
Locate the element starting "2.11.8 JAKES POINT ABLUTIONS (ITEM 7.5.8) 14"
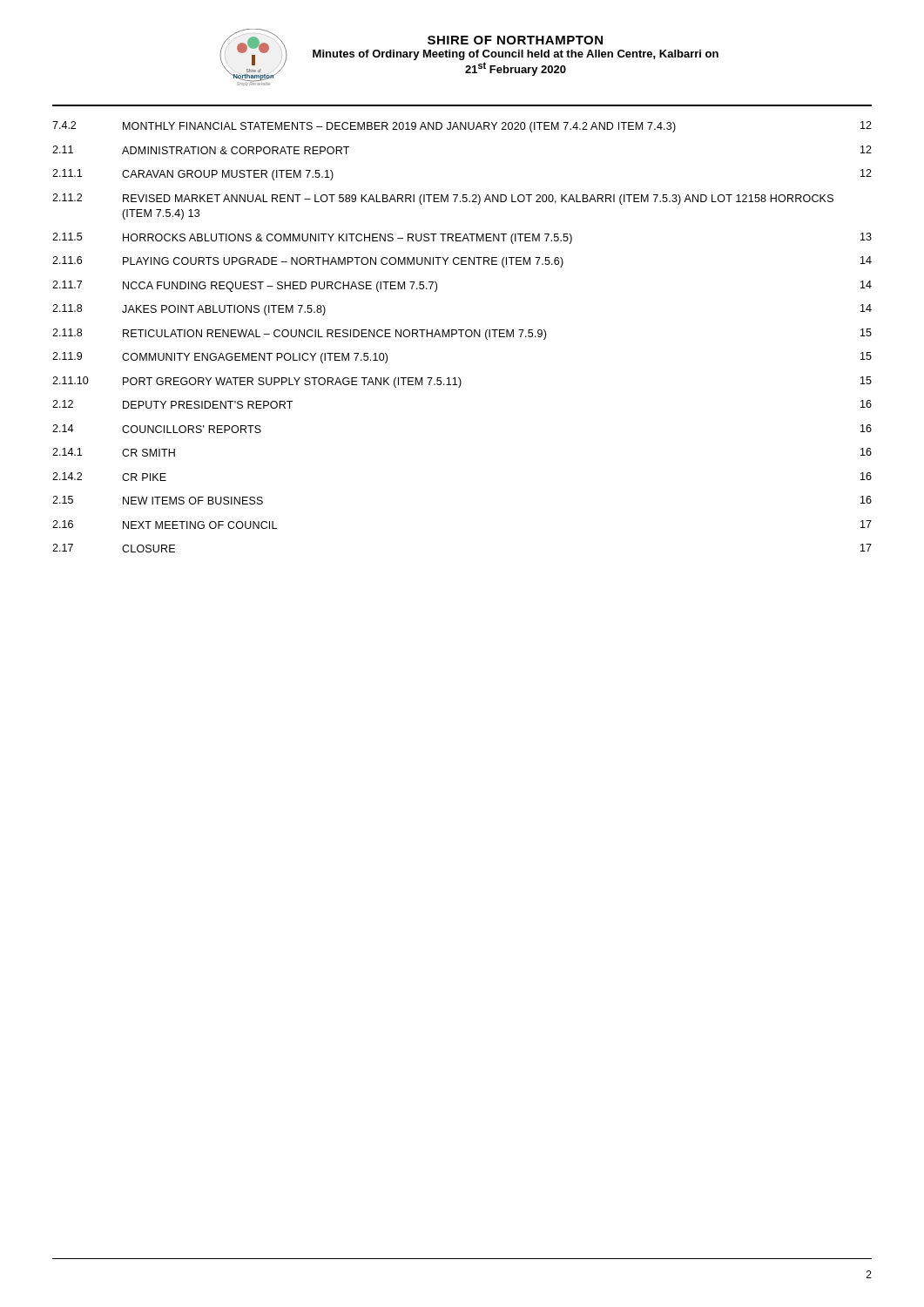click(x=64, y=310)
